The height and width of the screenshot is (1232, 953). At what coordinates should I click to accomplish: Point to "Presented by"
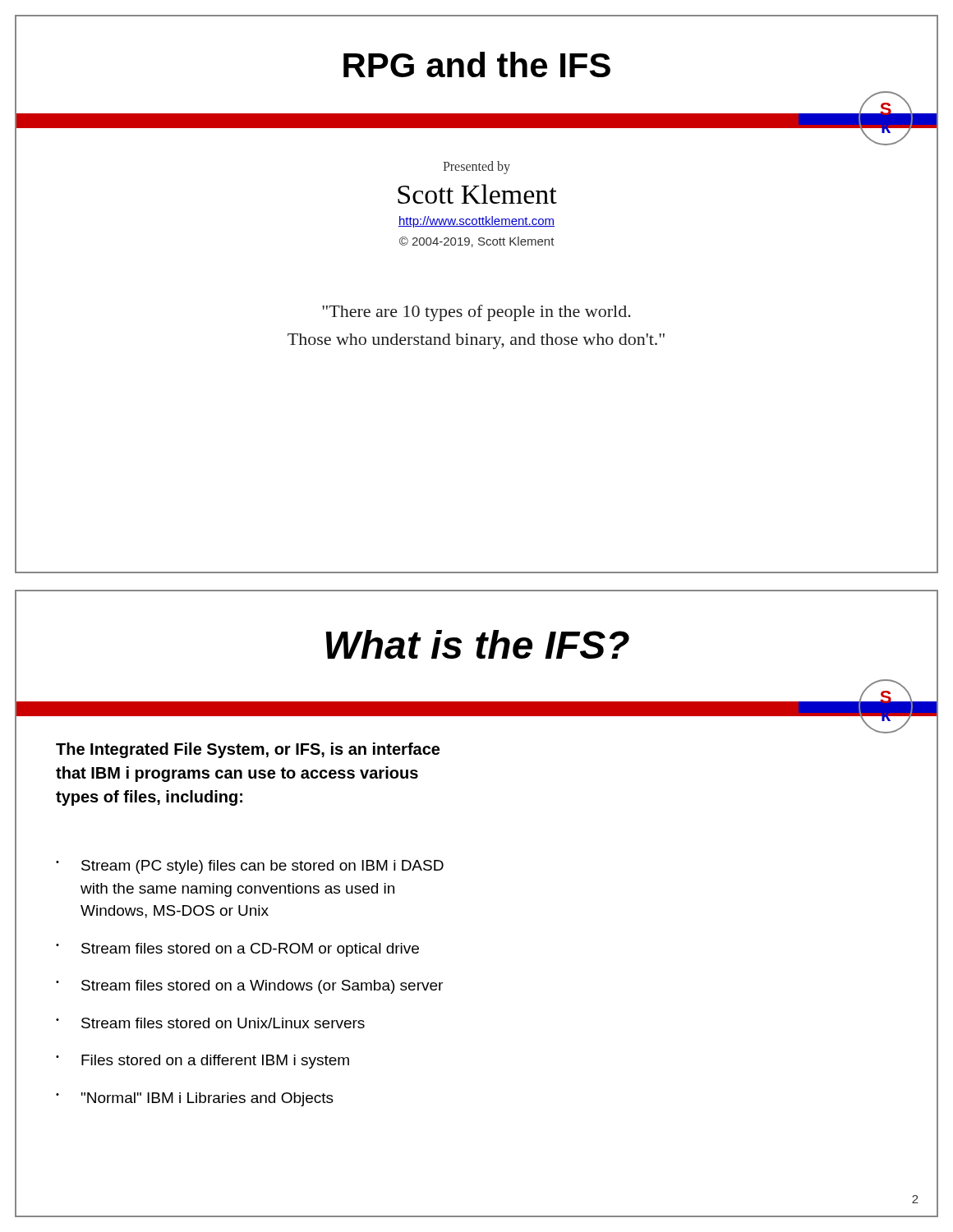pyautogui.click(x=476, y=166)
